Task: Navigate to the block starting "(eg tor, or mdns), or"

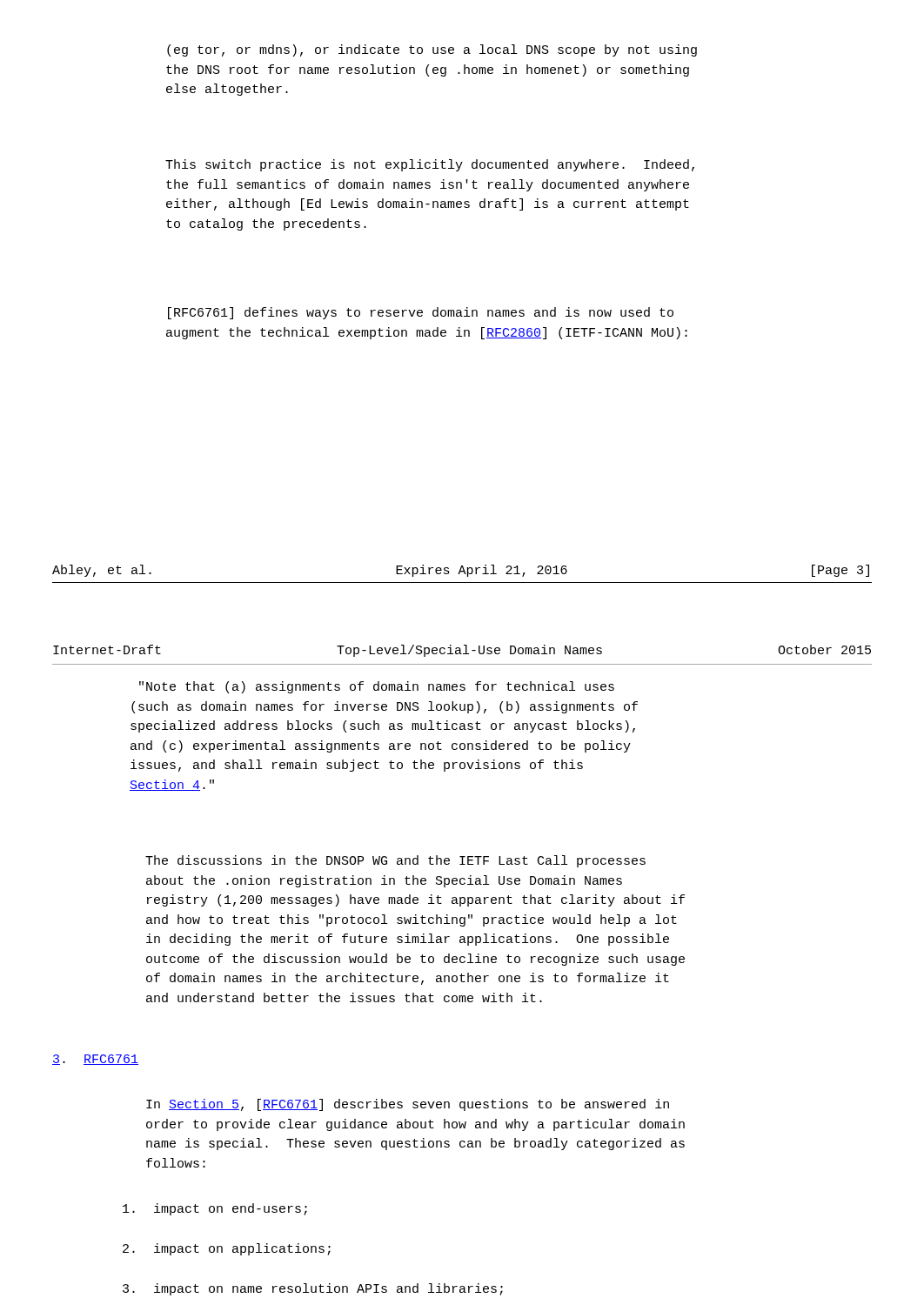Action: pyautogui.click(x=462, y=71)
